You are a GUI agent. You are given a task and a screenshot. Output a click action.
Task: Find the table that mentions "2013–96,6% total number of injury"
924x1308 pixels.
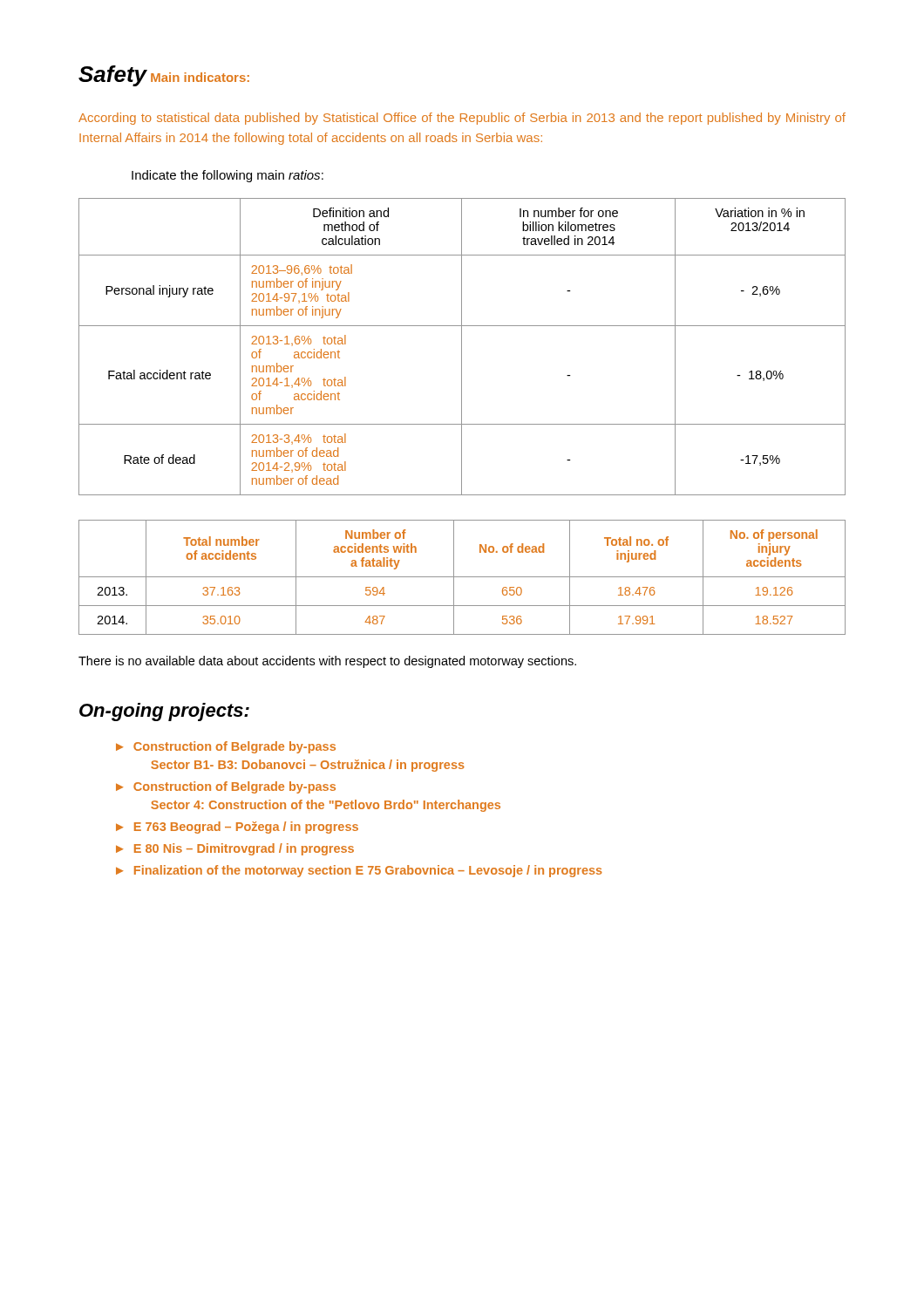click(x=462, y=346)
